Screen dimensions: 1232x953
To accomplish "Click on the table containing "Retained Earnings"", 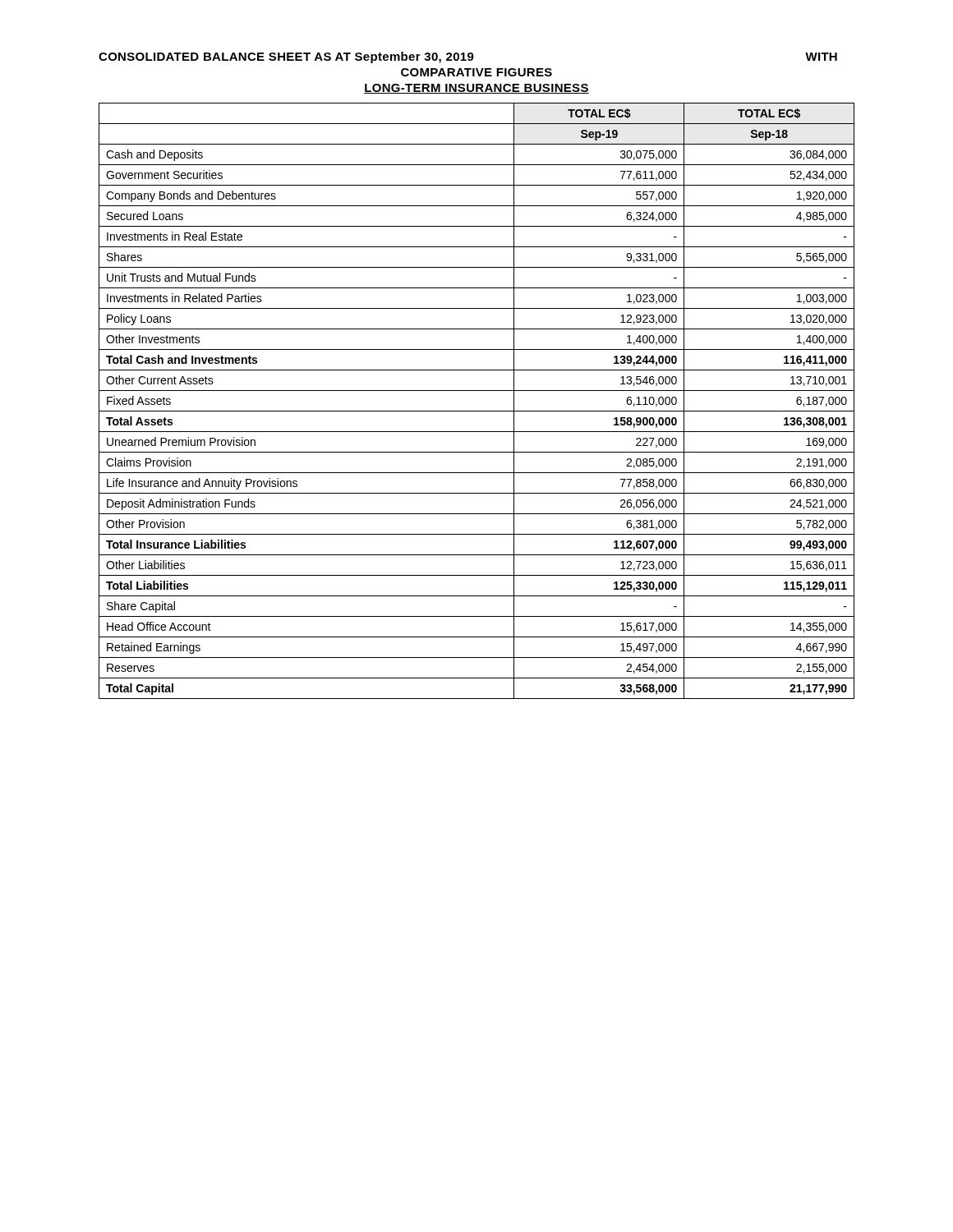I will [476, 401].
